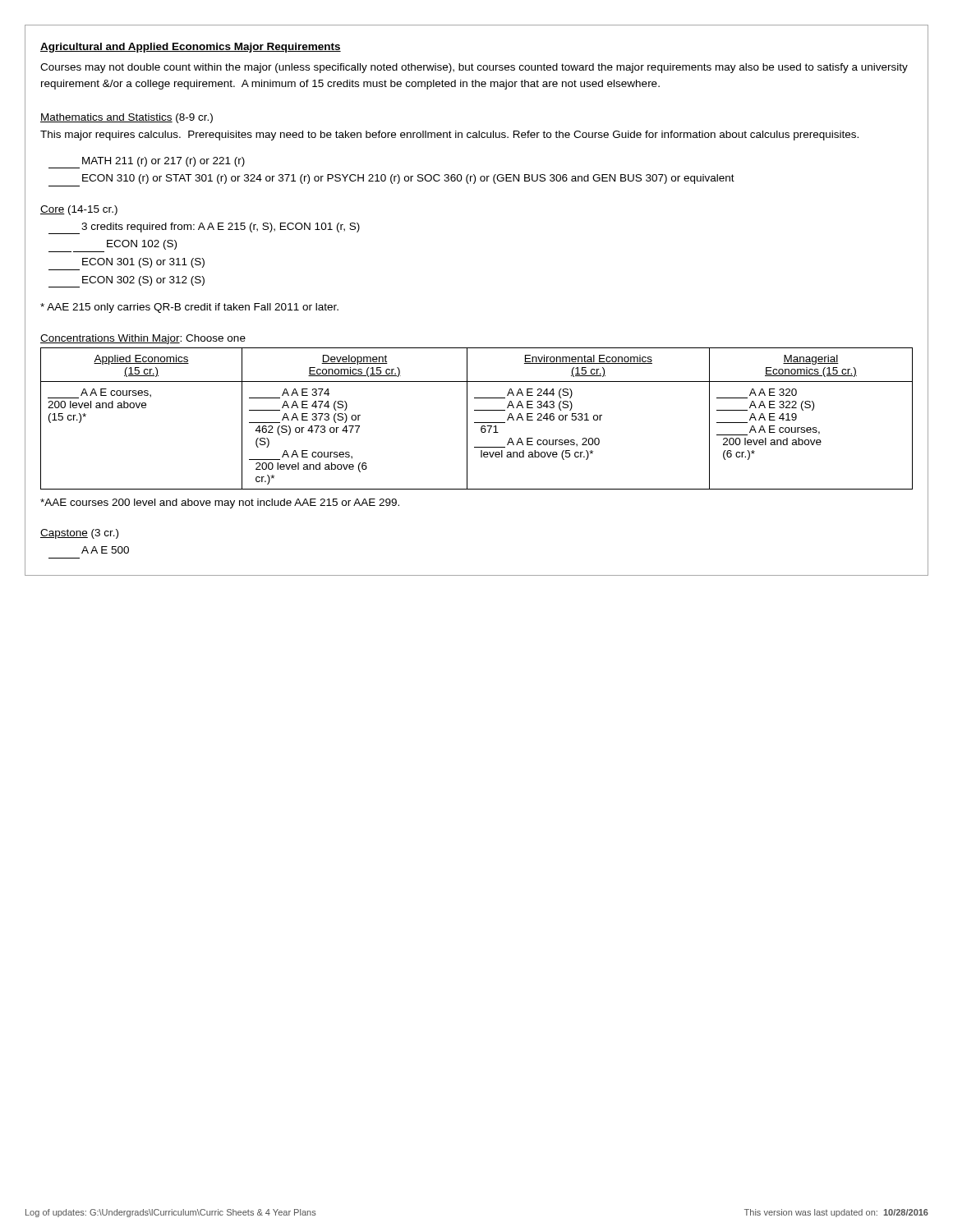Locate the text starting "Courses may not double"

point(474,75)
